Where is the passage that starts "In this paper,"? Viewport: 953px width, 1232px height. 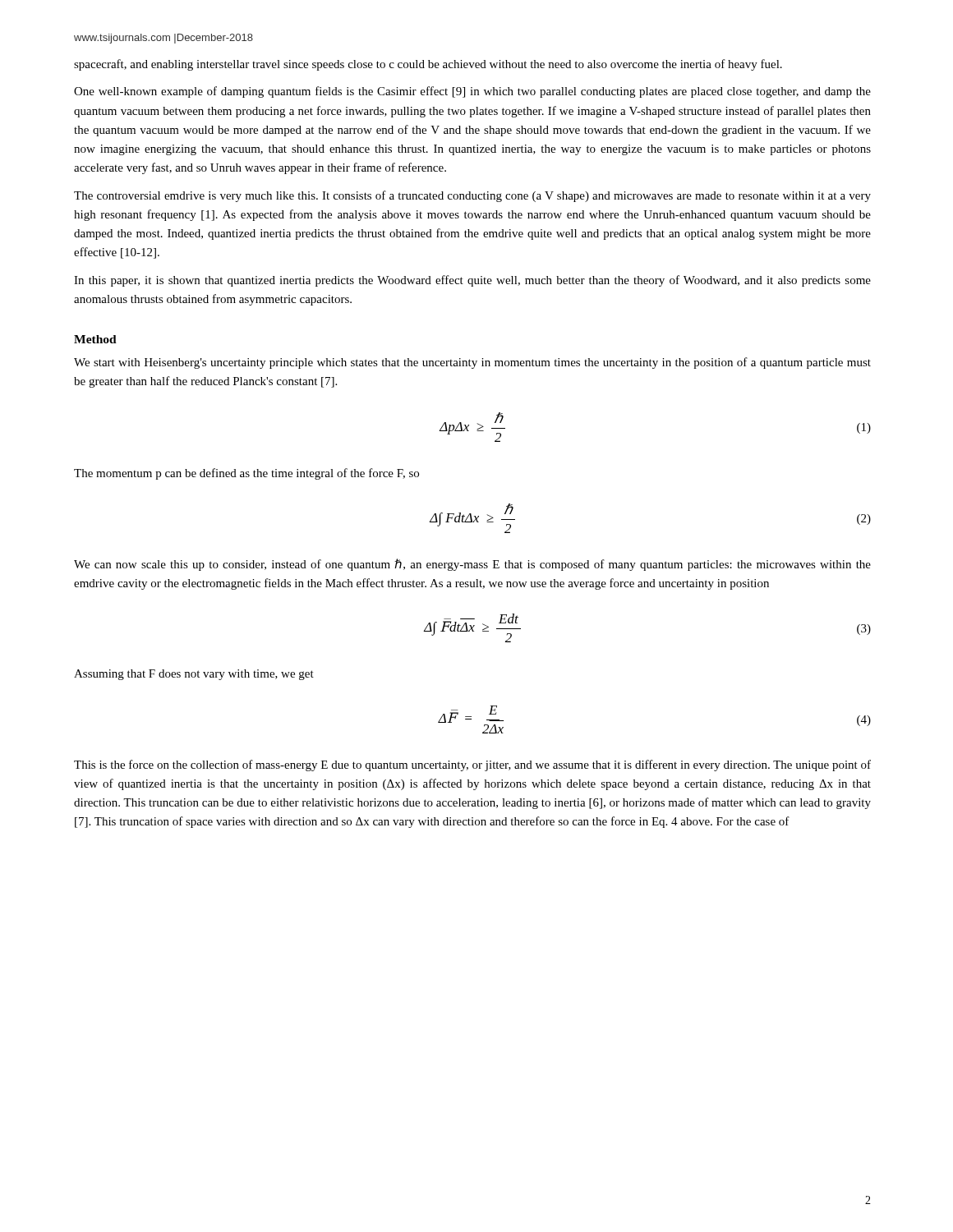[x=472, y=289]
